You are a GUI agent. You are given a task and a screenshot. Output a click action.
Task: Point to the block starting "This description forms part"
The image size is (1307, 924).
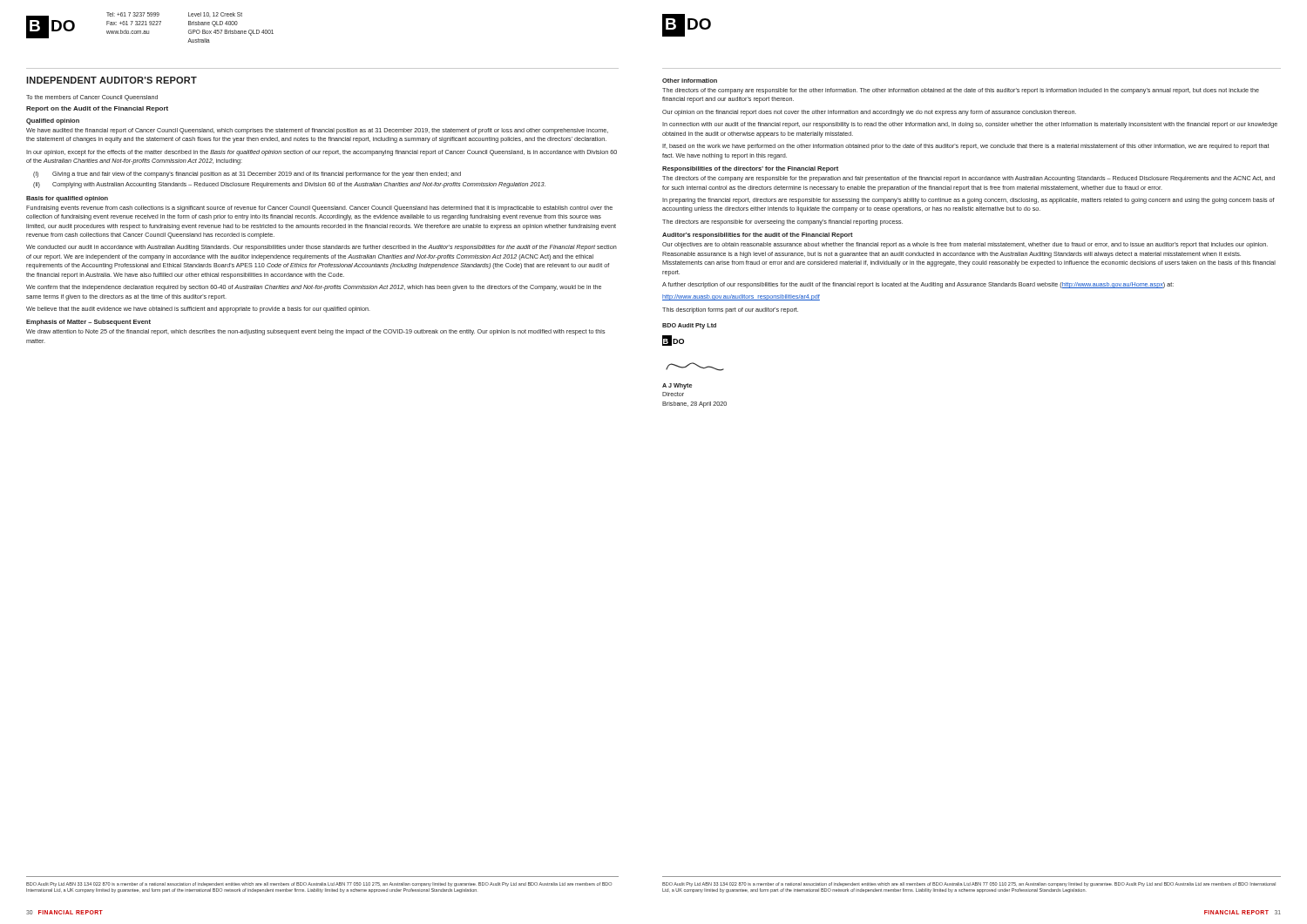point(730,310)
